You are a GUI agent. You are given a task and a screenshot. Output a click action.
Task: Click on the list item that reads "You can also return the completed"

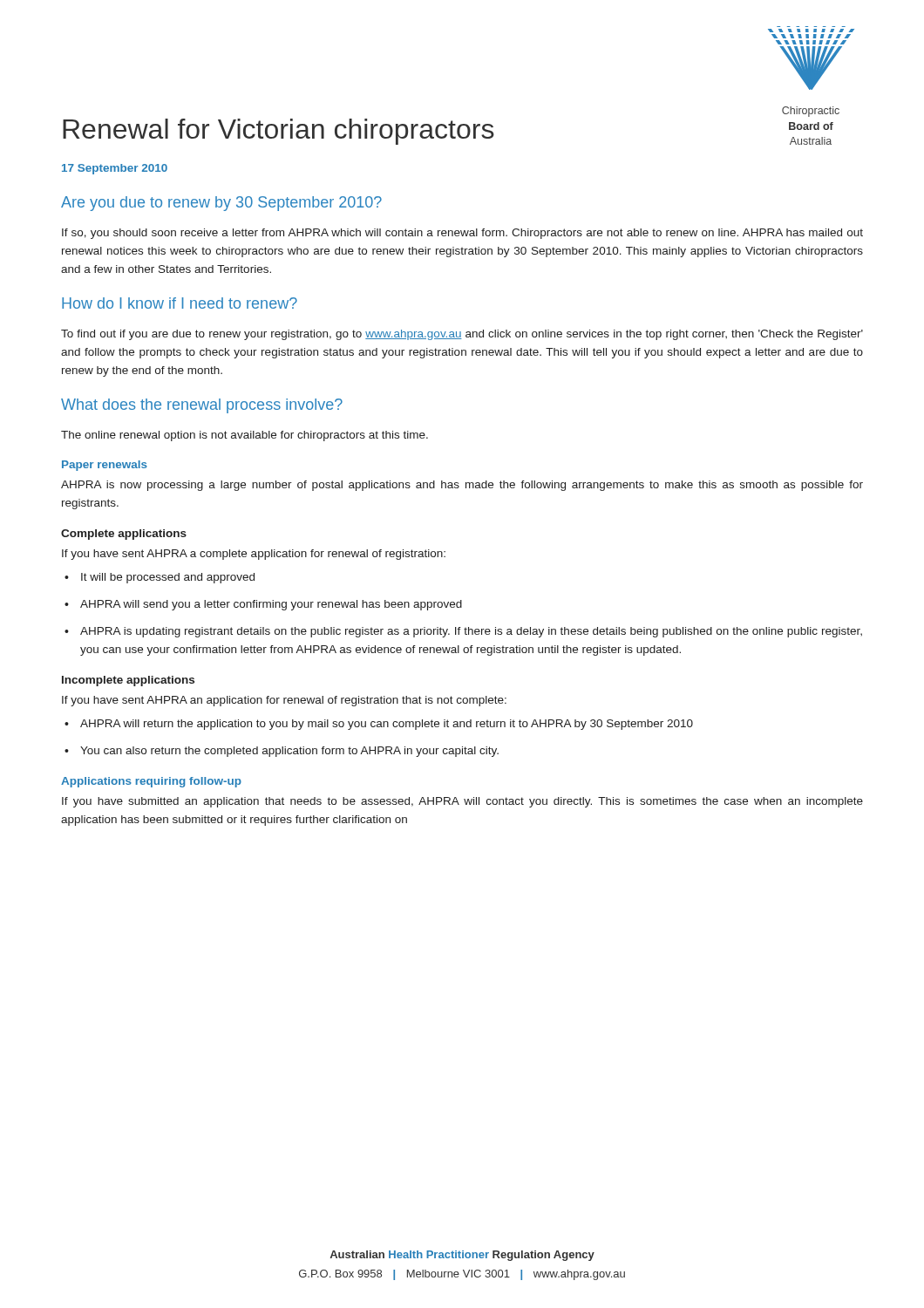tap(462, 751)
